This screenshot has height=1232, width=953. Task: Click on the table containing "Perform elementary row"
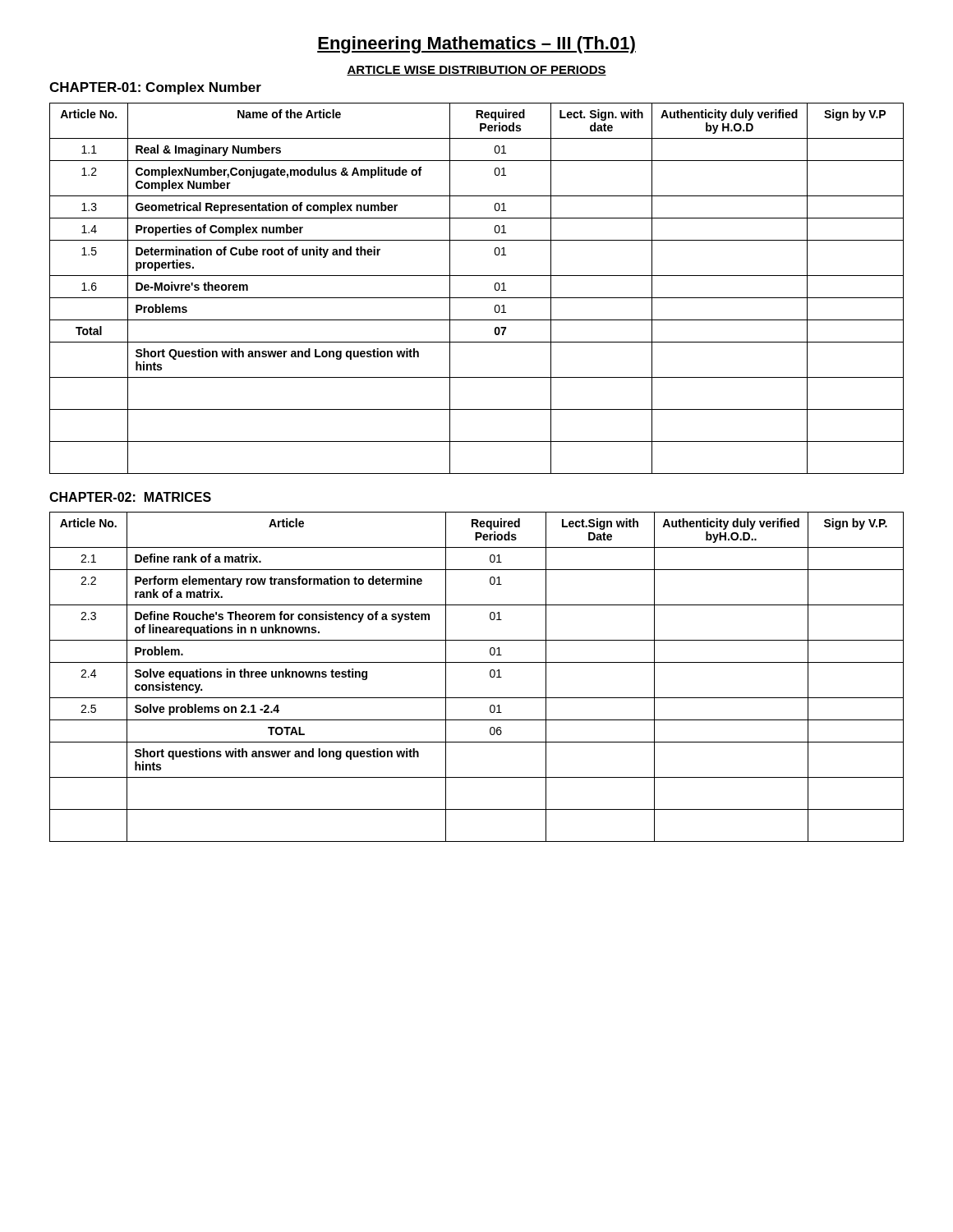476,677
